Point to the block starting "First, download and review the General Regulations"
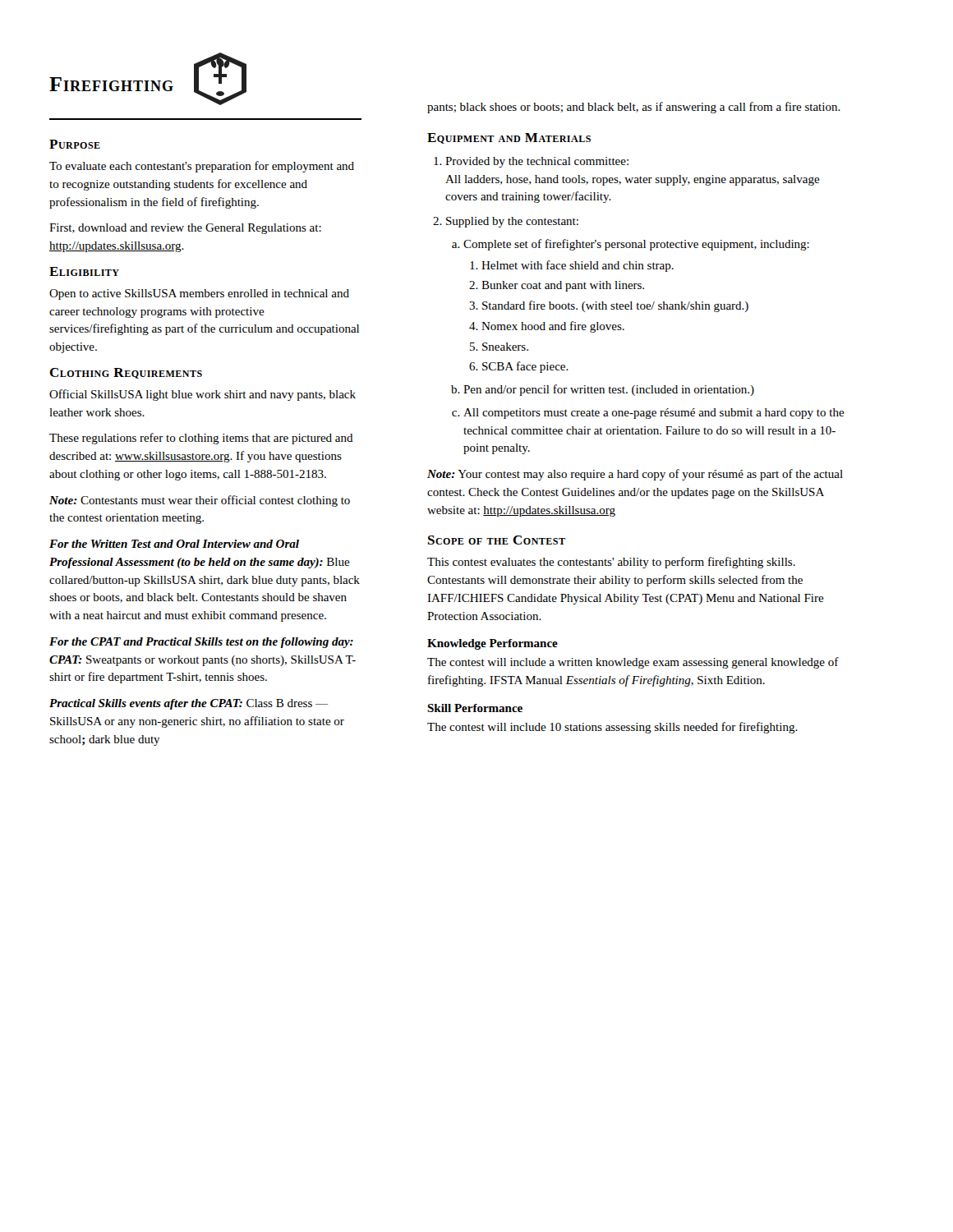953x1232 pixels. [186, 237]
